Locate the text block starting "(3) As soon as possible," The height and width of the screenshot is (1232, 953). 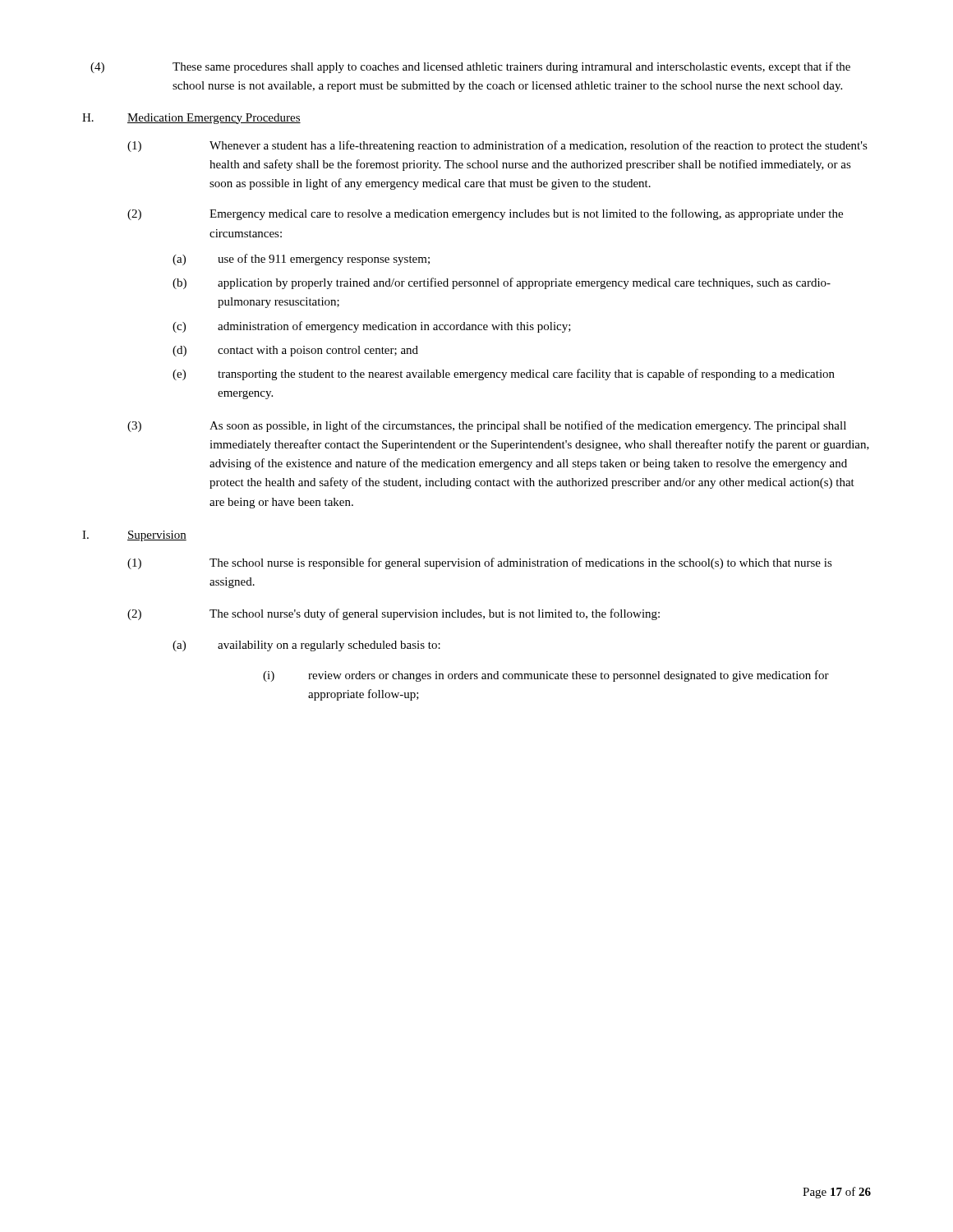[x=476, y=464]
